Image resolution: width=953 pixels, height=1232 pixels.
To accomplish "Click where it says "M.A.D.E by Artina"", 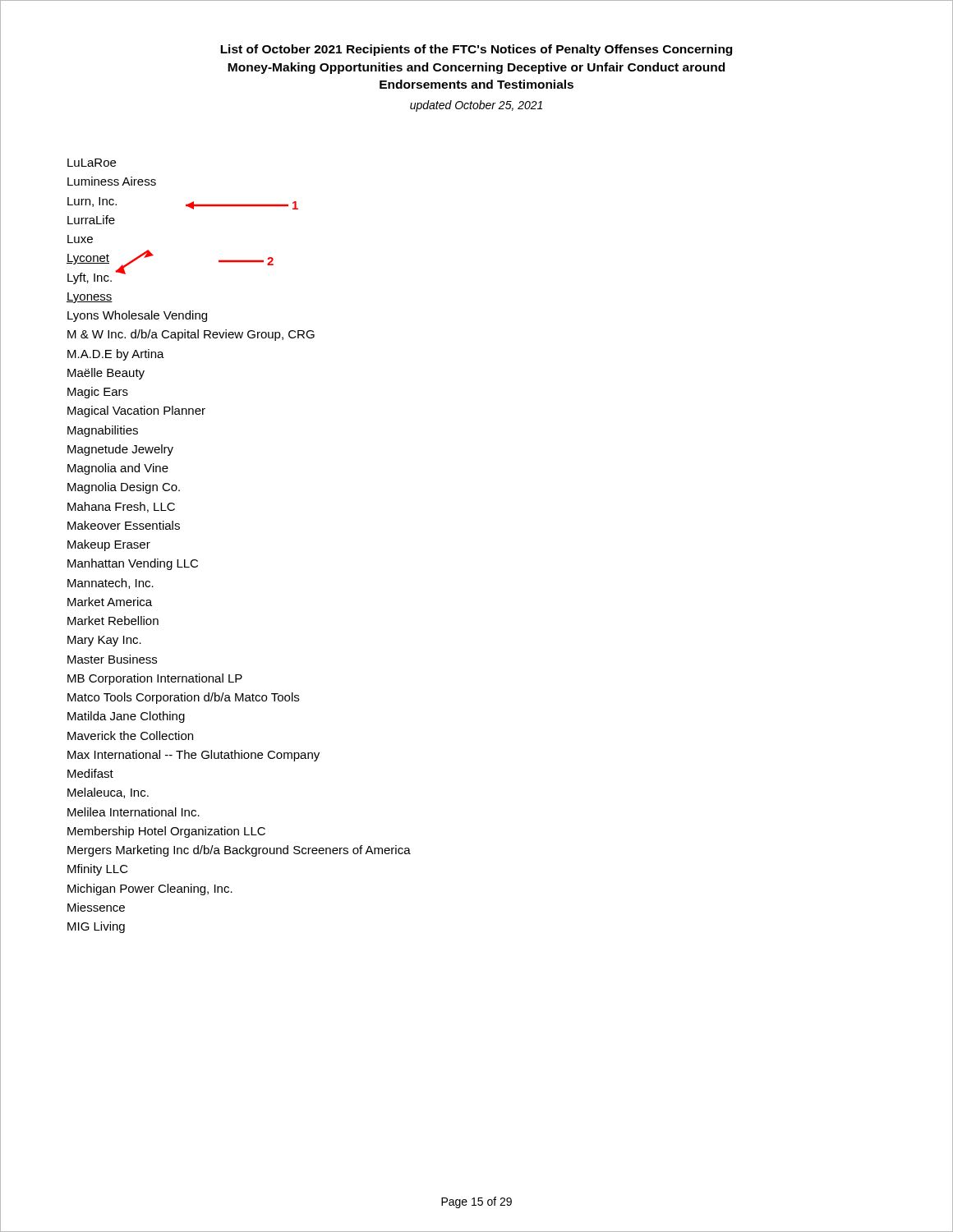I will click(x=116, y=355).
